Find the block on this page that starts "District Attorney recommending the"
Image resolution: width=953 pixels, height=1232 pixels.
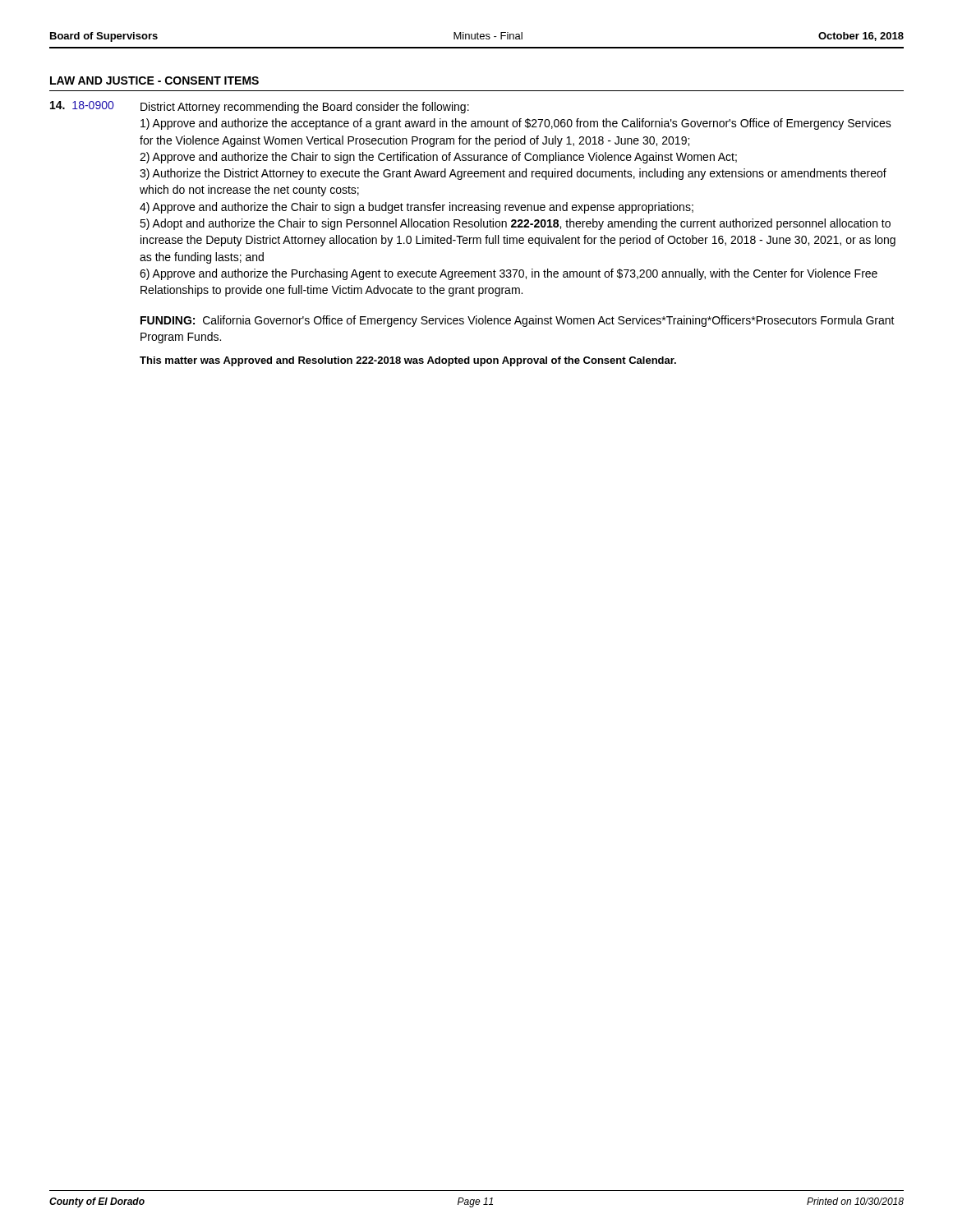pos(522,234)
